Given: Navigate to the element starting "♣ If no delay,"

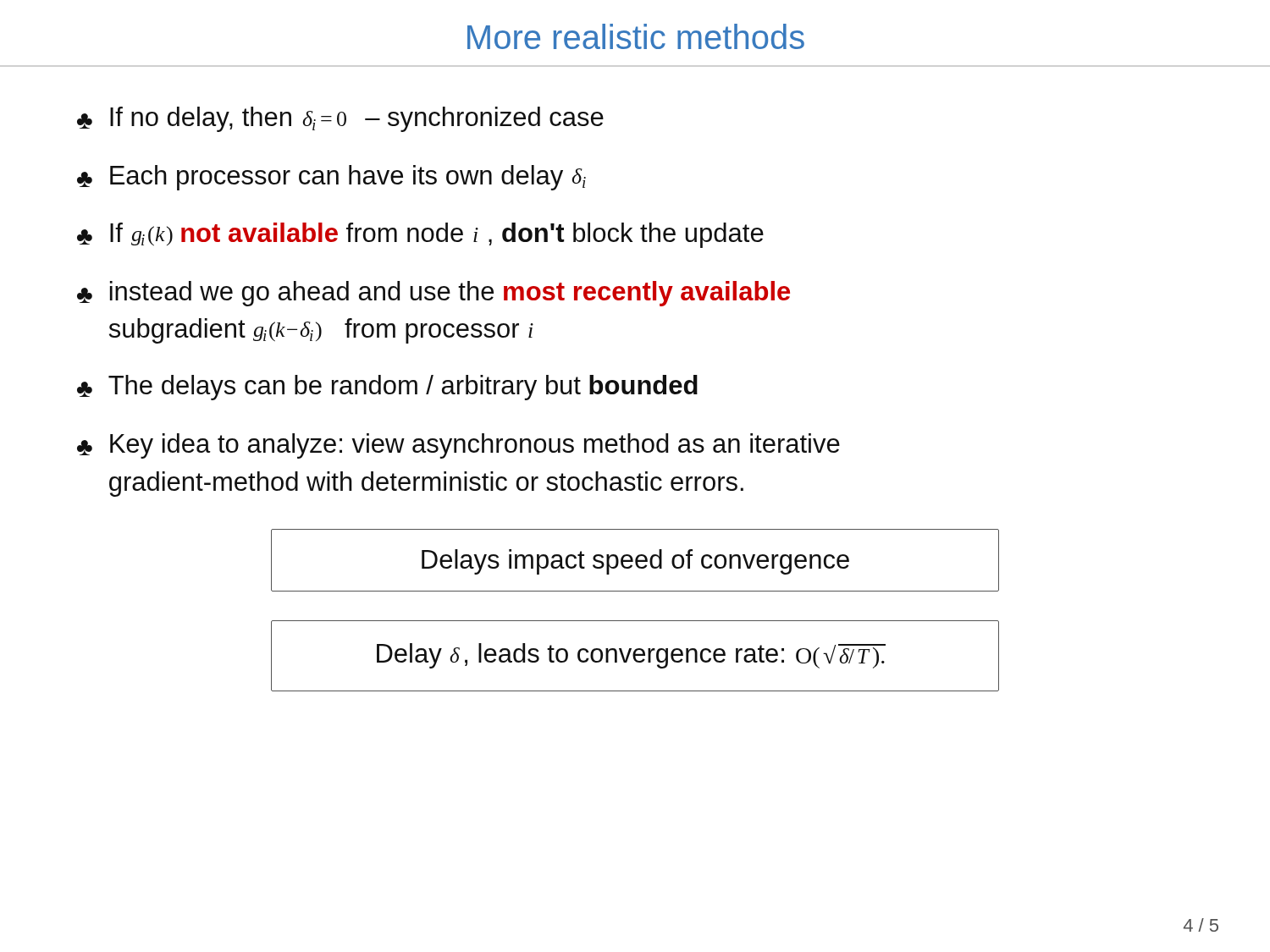Looking at the screenshot, I should click(340, 119).
